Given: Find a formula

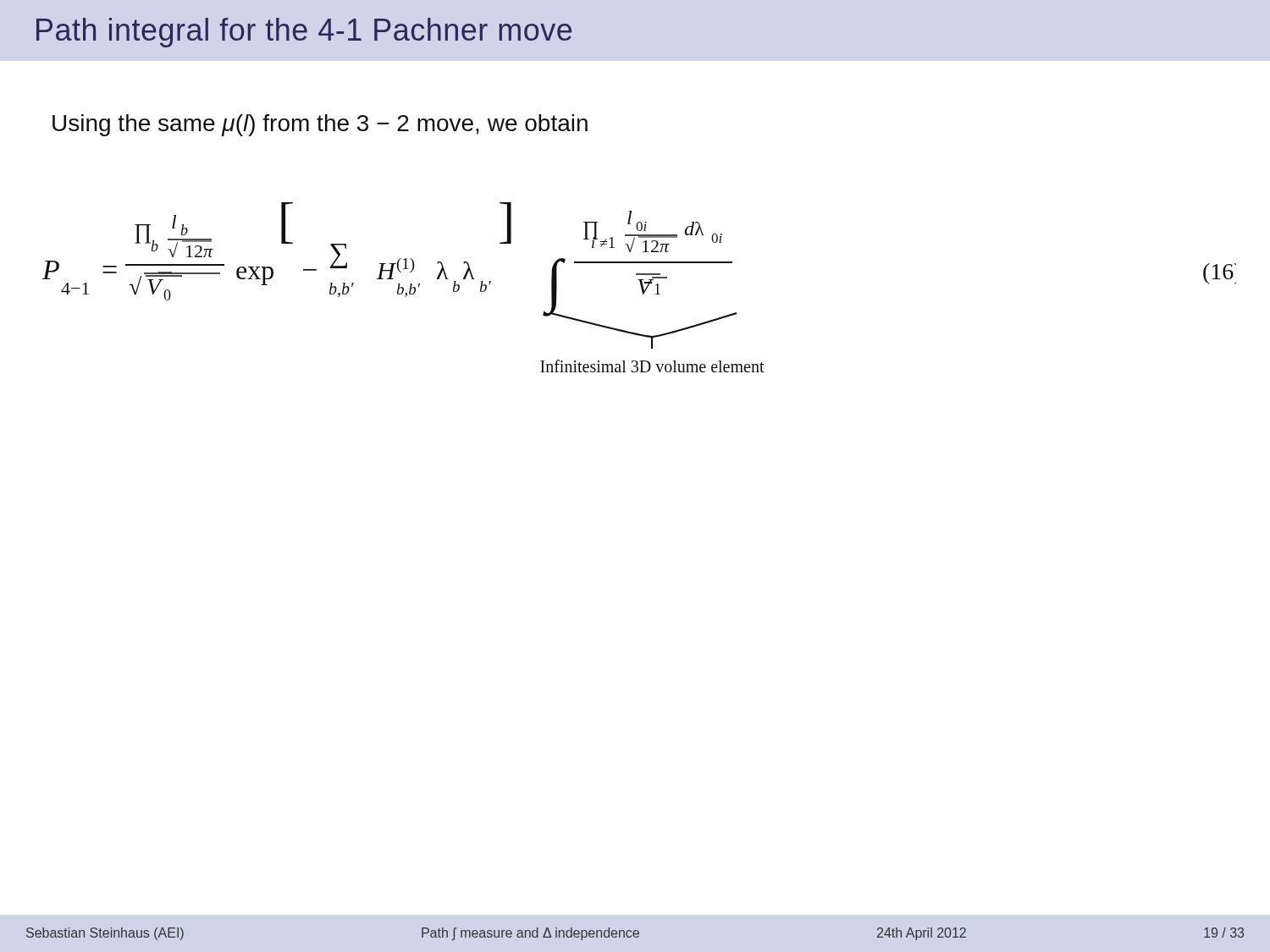Looking at the screenshot, I should coord(635,300).
